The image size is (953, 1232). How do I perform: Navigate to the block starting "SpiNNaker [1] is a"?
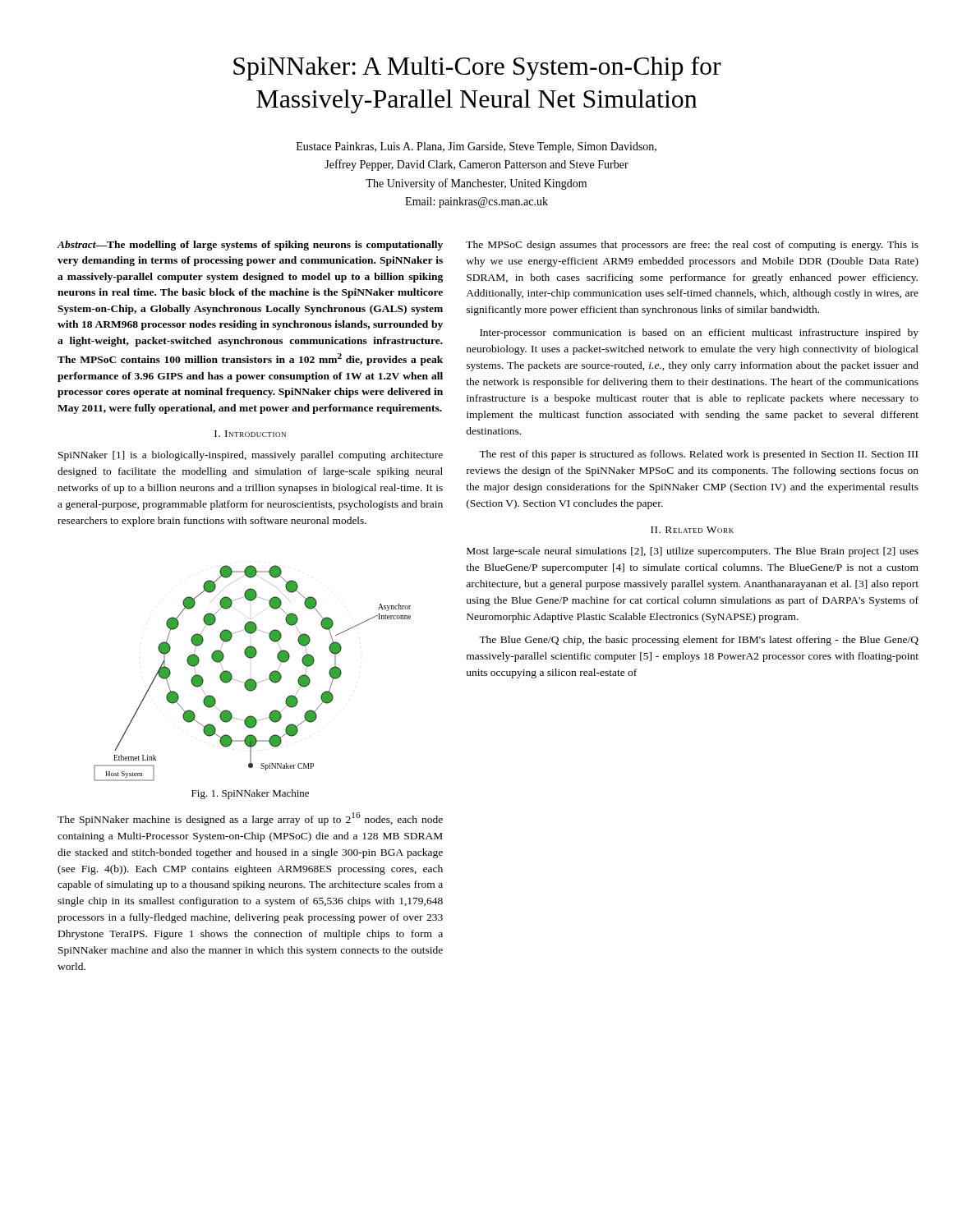coord(250,488)
